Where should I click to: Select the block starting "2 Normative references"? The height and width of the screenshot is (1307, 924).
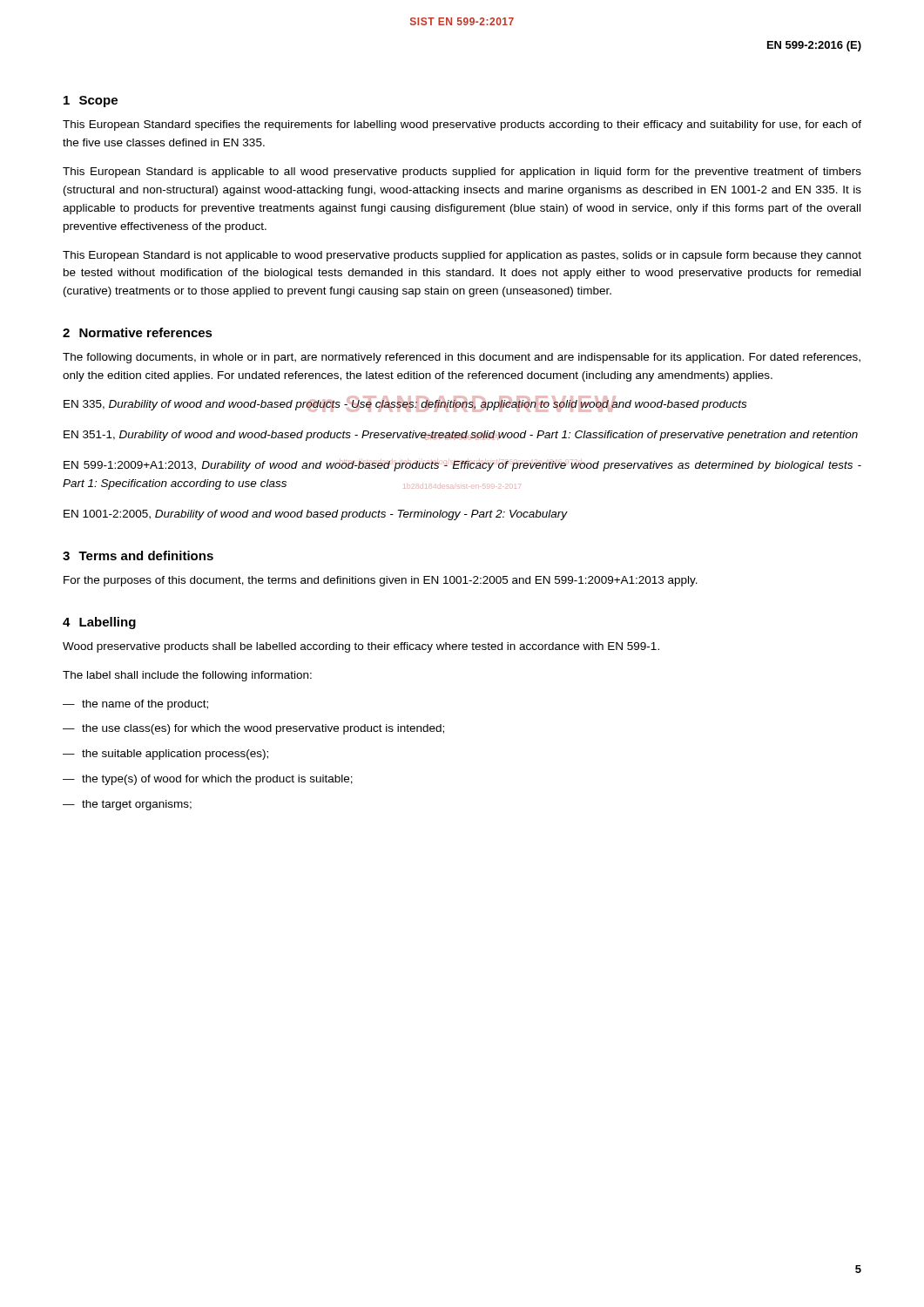click(138, 333)
